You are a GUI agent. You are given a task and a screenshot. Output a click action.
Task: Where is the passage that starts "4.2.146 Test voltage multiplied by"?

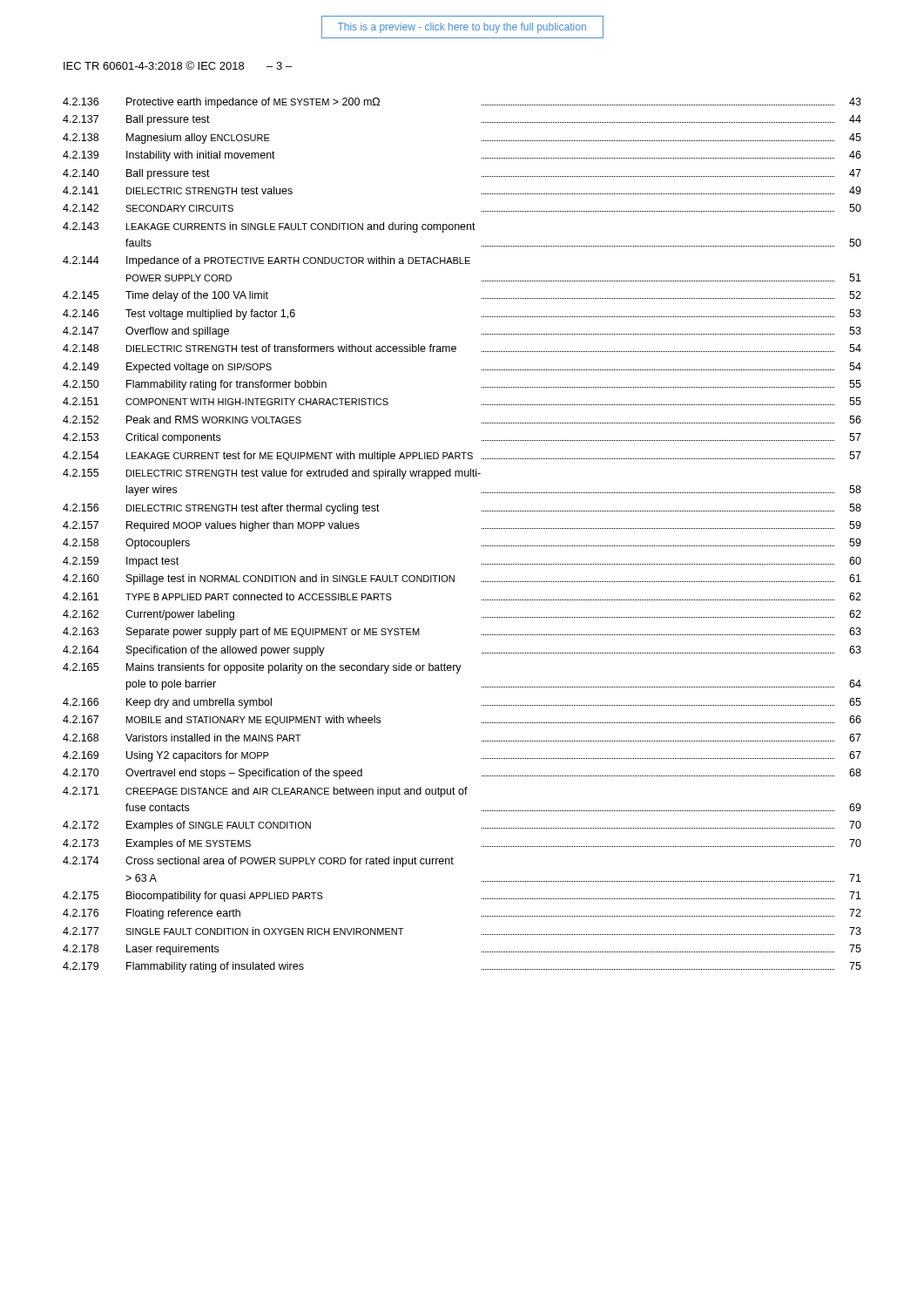pos(84,314)
